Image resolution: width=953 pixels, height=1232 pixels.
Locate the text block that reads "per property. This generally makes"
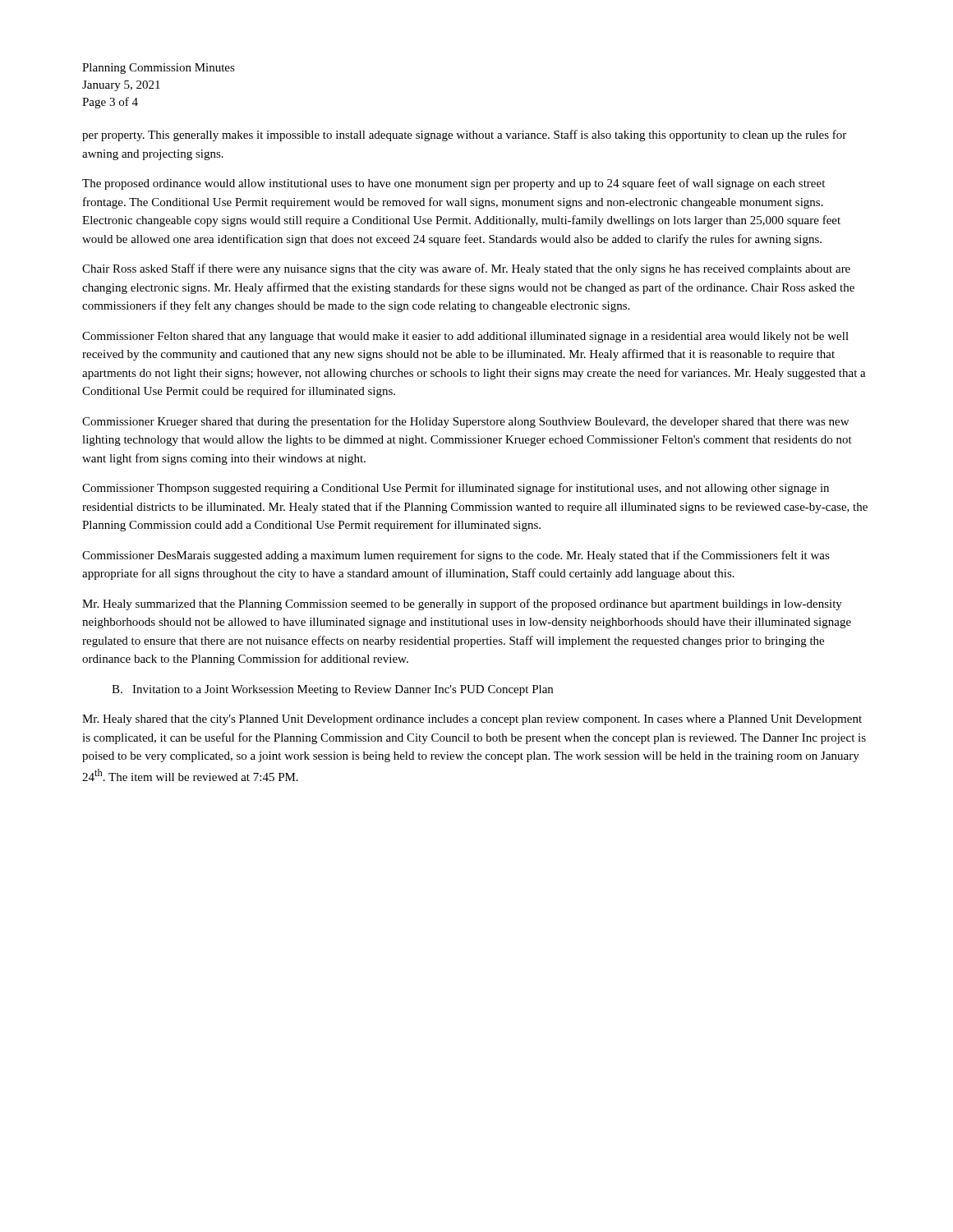(x=464, y=144)
